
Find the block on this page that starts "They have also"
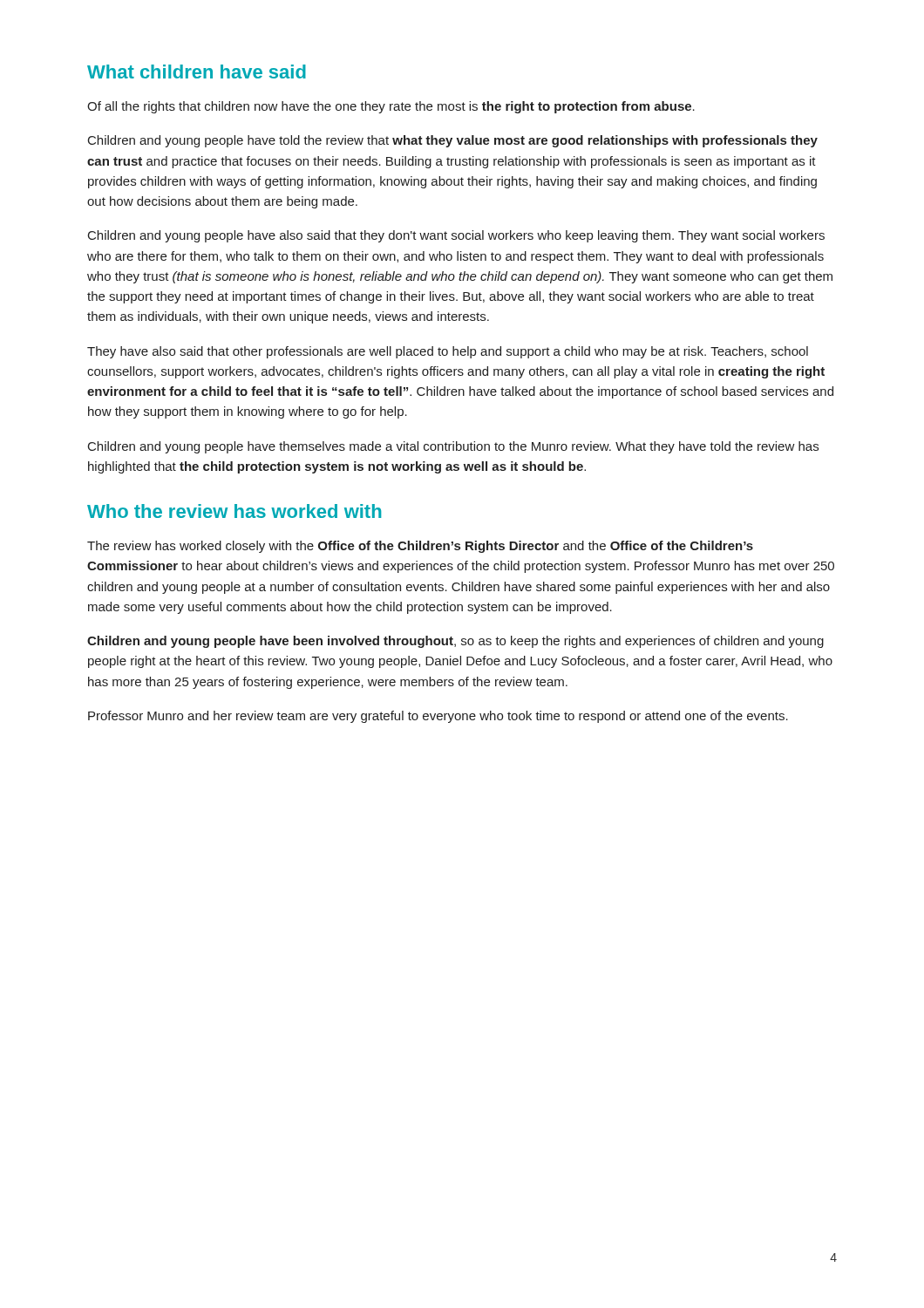[x=462, y=381]
